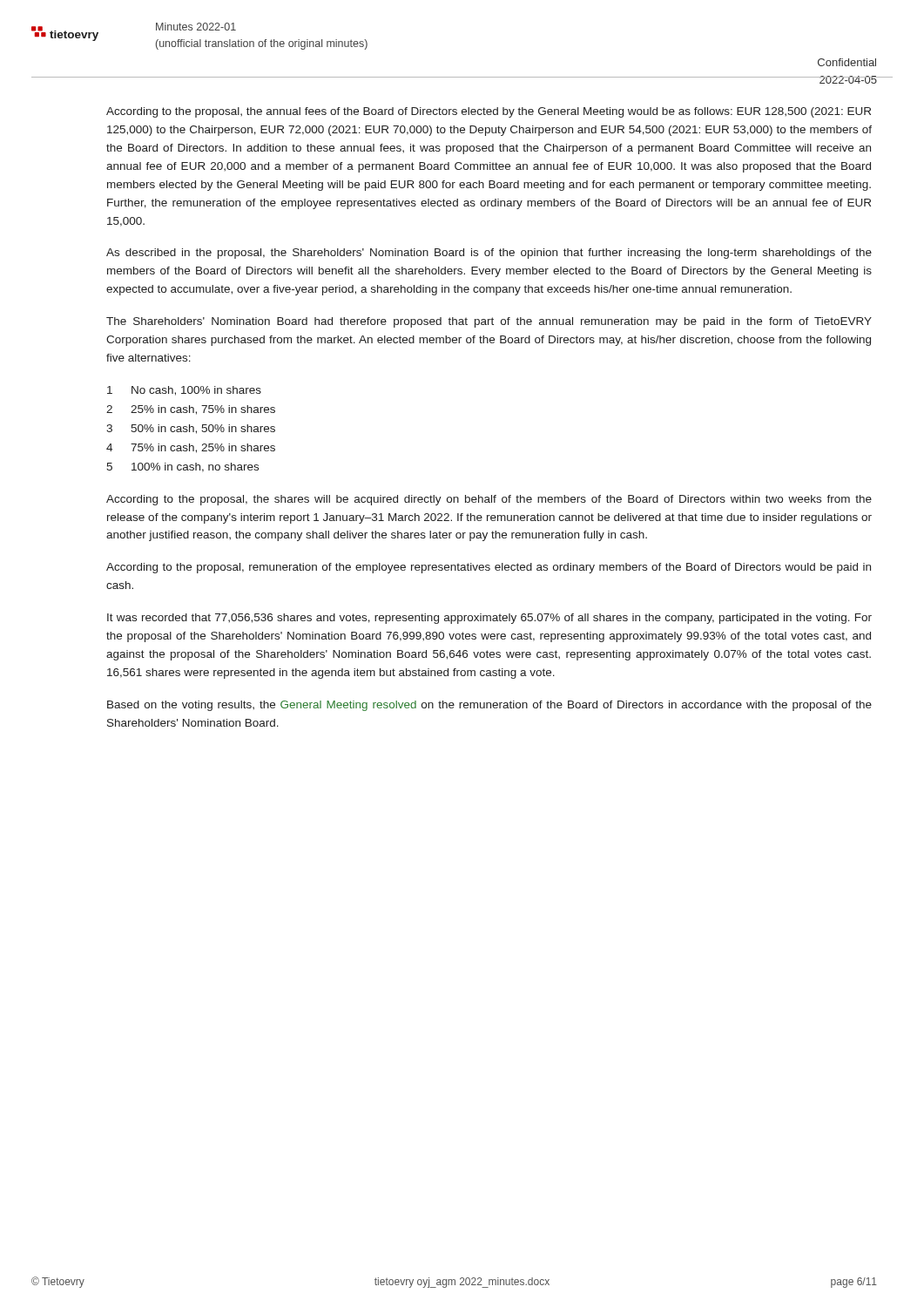Viewport: 924px width, 1307px height.
Task: Locate the region starting "2 25% in cash,"
Action: coord(191,410)
